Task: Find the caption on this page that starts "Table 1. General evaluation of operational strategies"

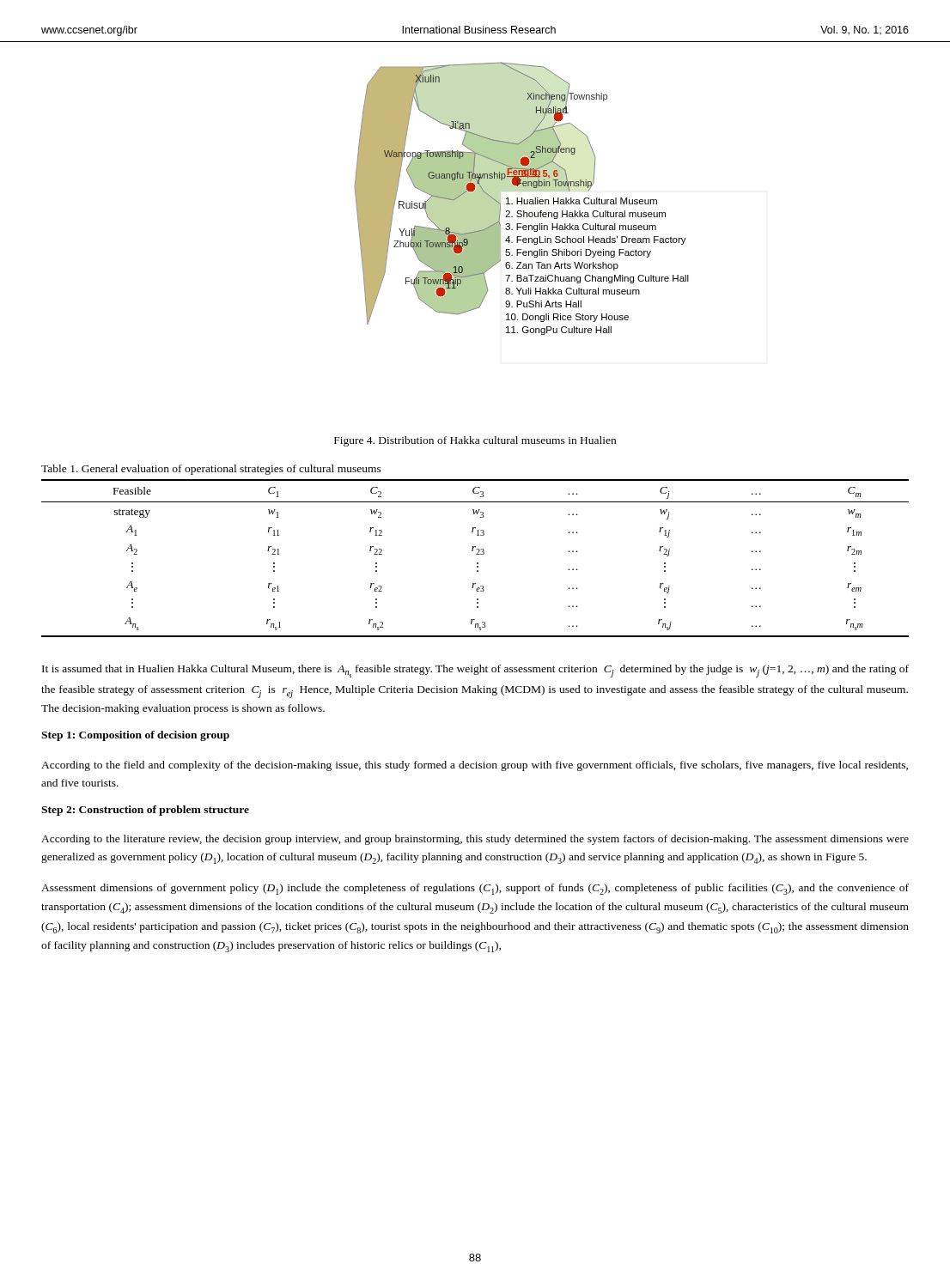Action: point(211,468)
